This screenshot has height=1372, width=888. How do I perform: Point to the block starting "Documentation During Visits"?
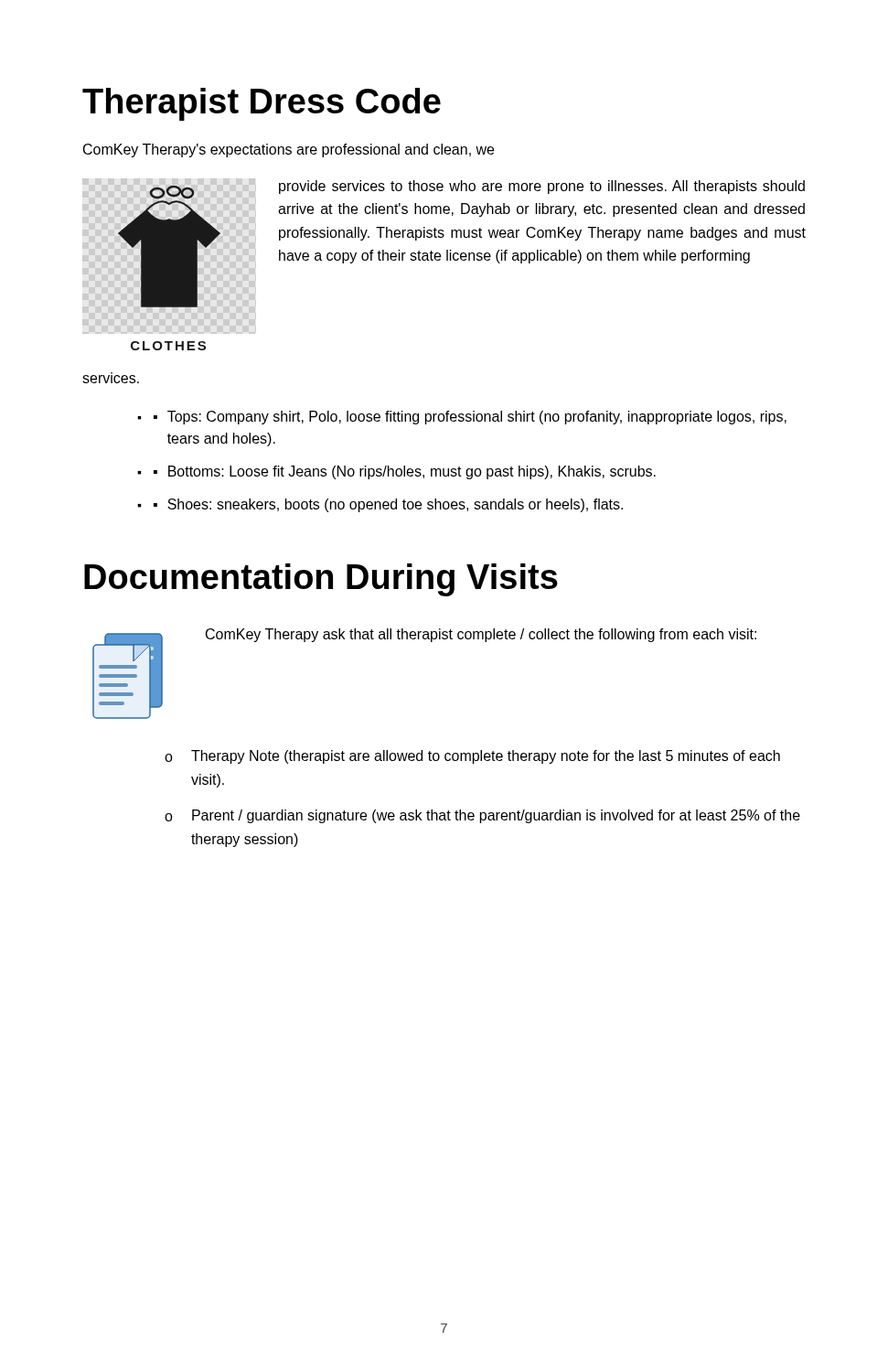pyautogui.click(x=320, y=578)
